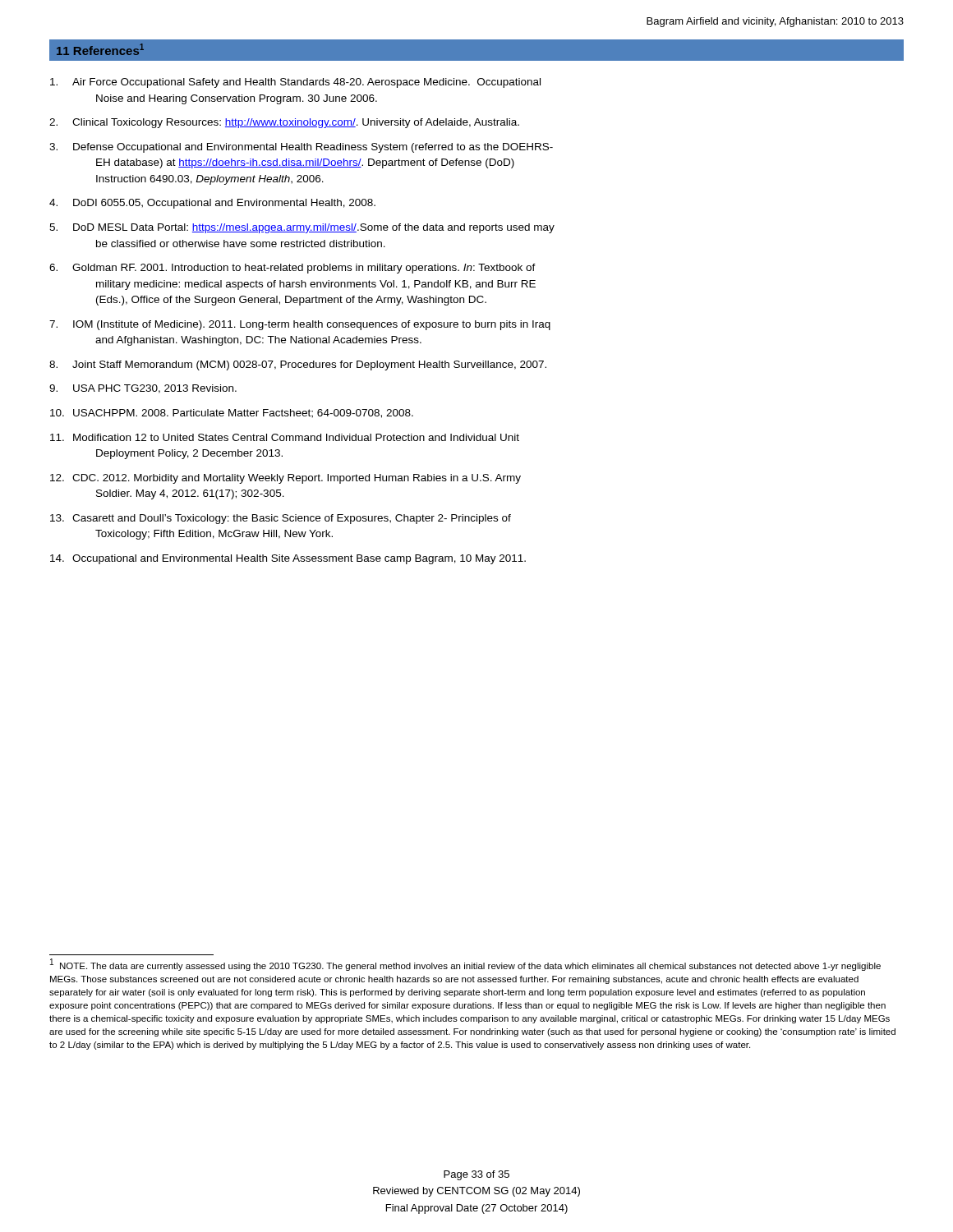Point to the region starting "14. Occupational and Environmental Health Site Assessment"

point(476,558)
